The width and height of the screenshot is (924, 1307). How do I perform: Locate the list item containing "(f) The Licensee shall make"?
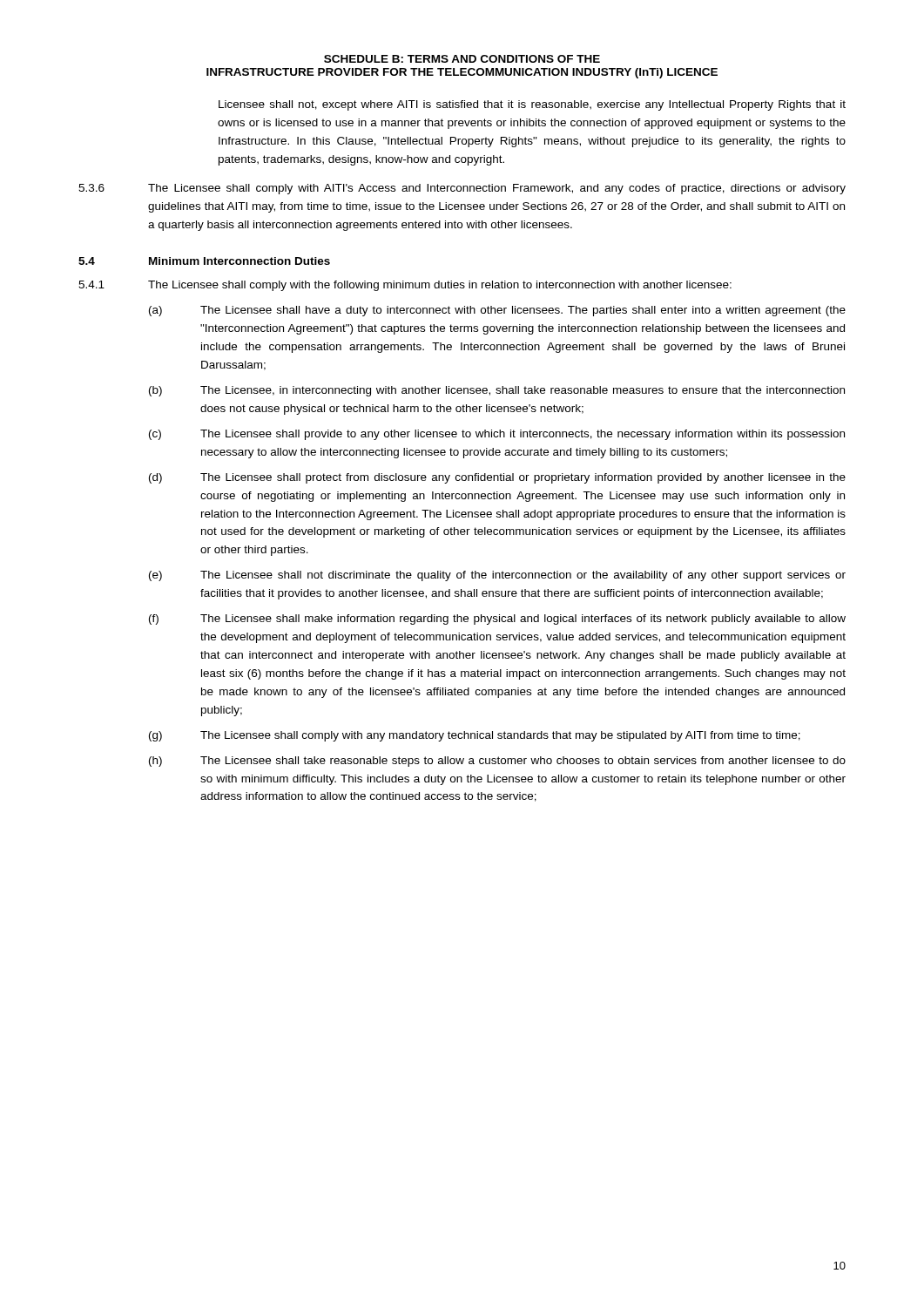click(x=497, y=665)
